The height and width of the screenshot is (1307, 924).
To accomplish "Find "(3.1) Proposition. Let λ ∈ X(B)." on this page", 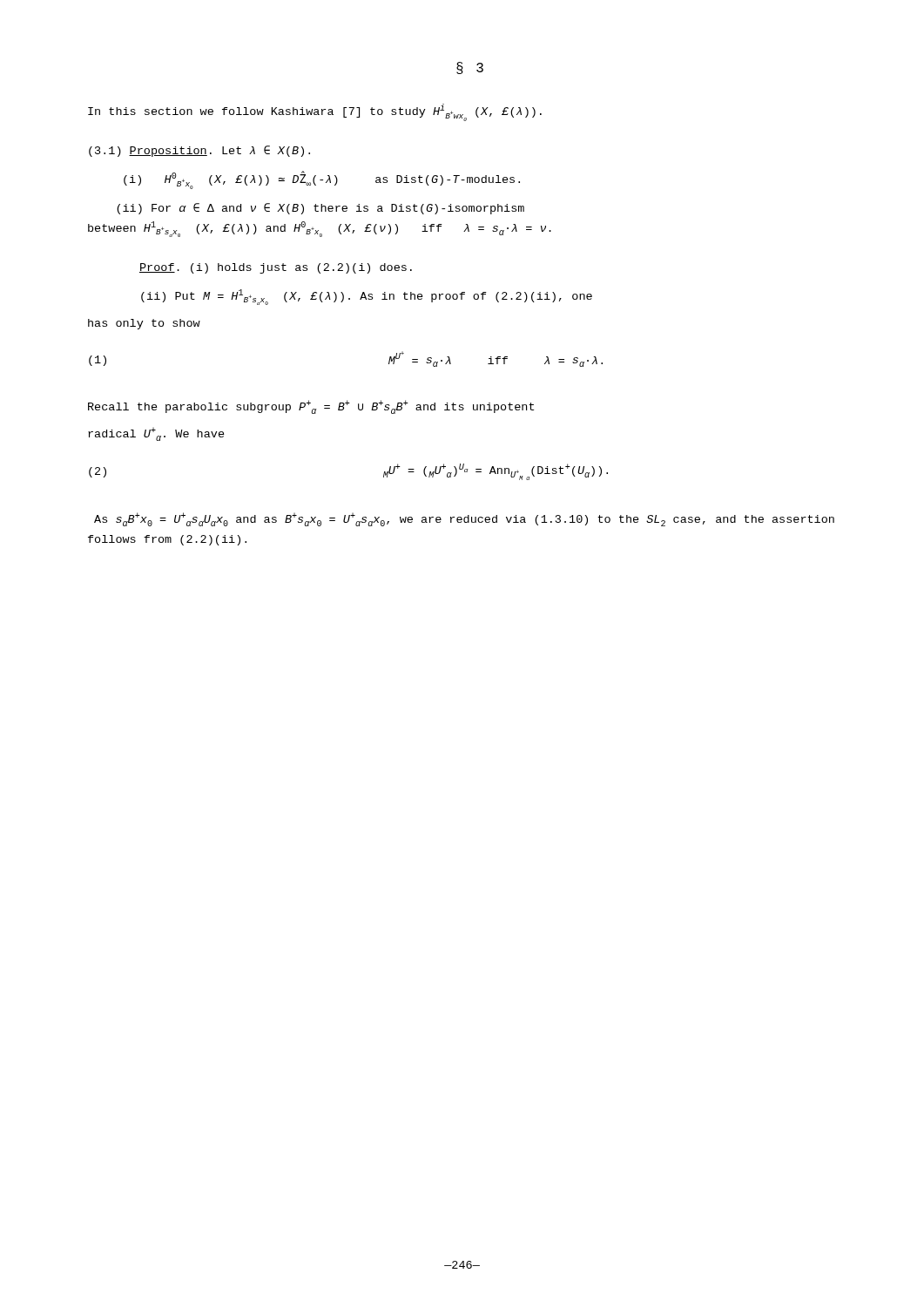I will [x=200, y=151].
